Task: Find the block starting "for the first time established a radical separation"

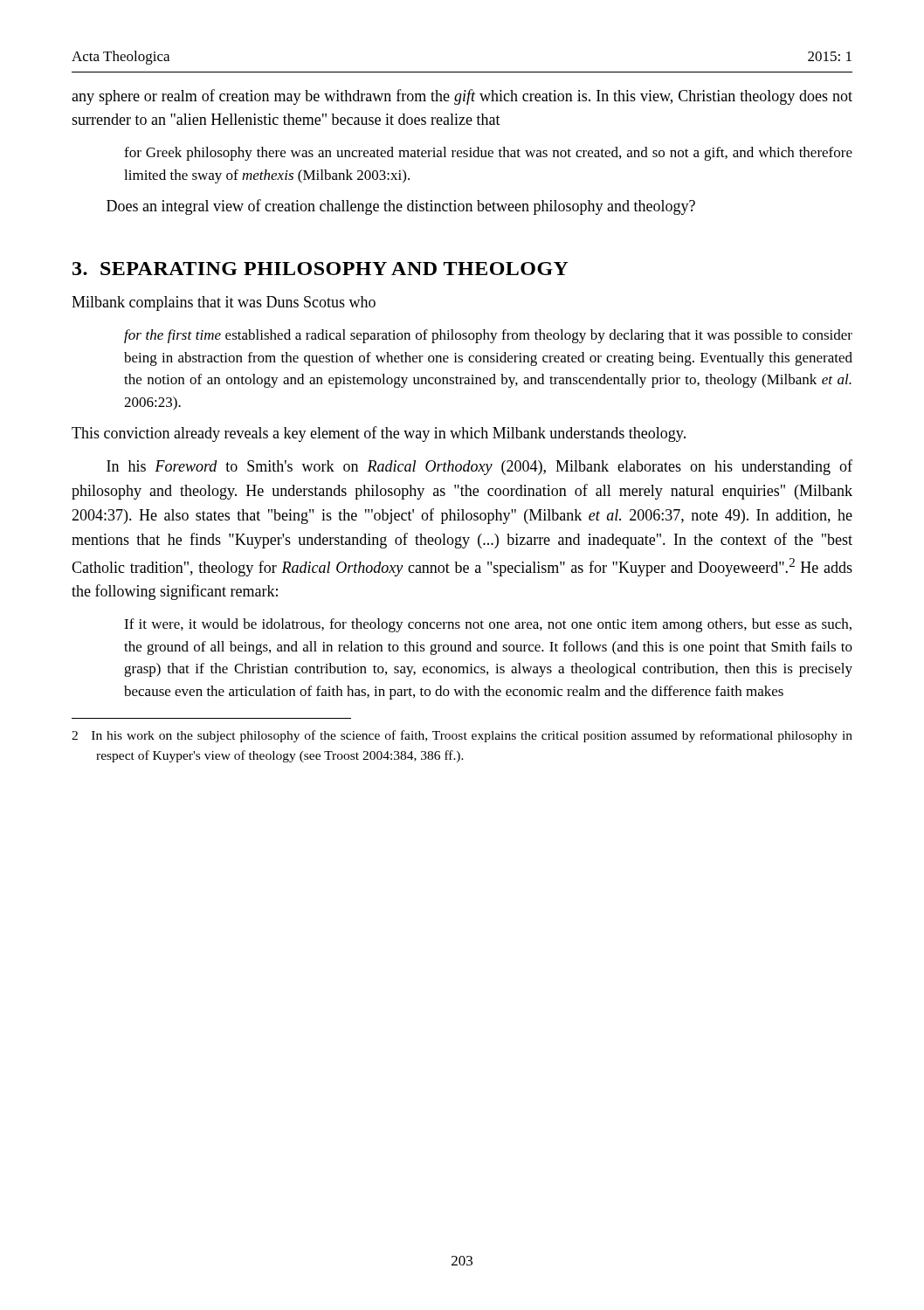Action: click(x=488, y=368)
